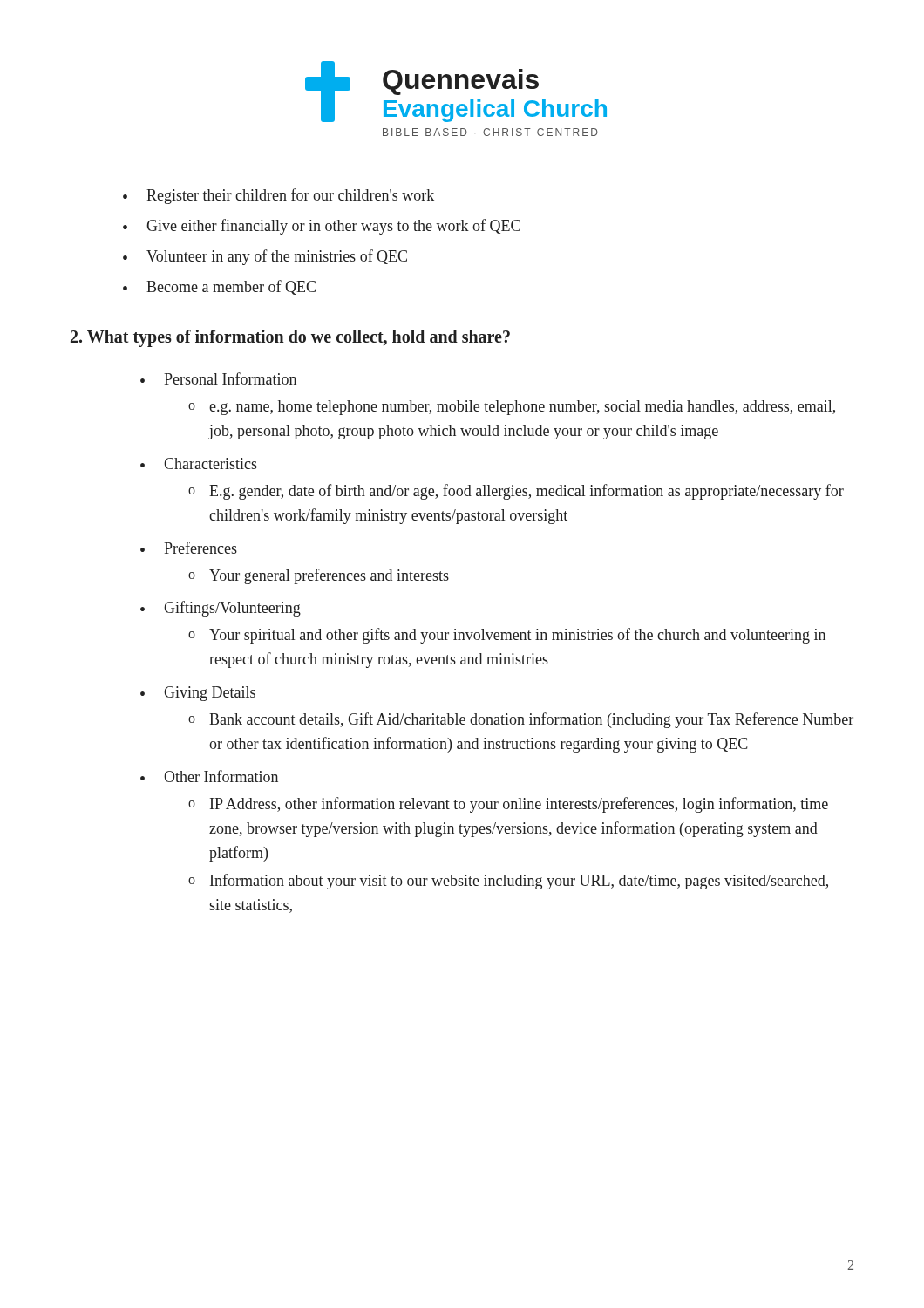Find the section header
924x1308 pixels.
[290, 337]
